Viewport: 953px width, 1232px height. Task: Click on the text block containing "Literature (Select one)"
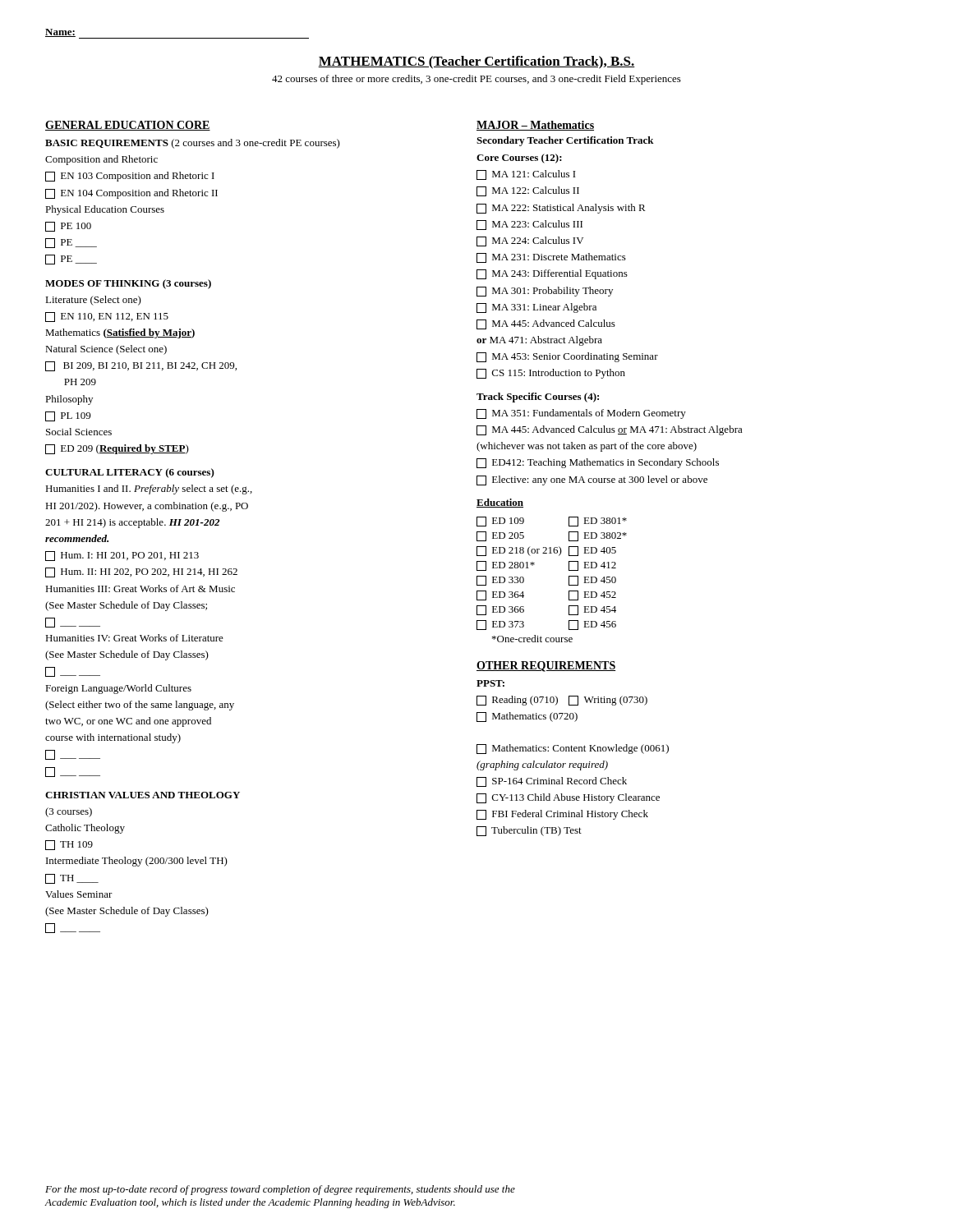pos(238,374)
